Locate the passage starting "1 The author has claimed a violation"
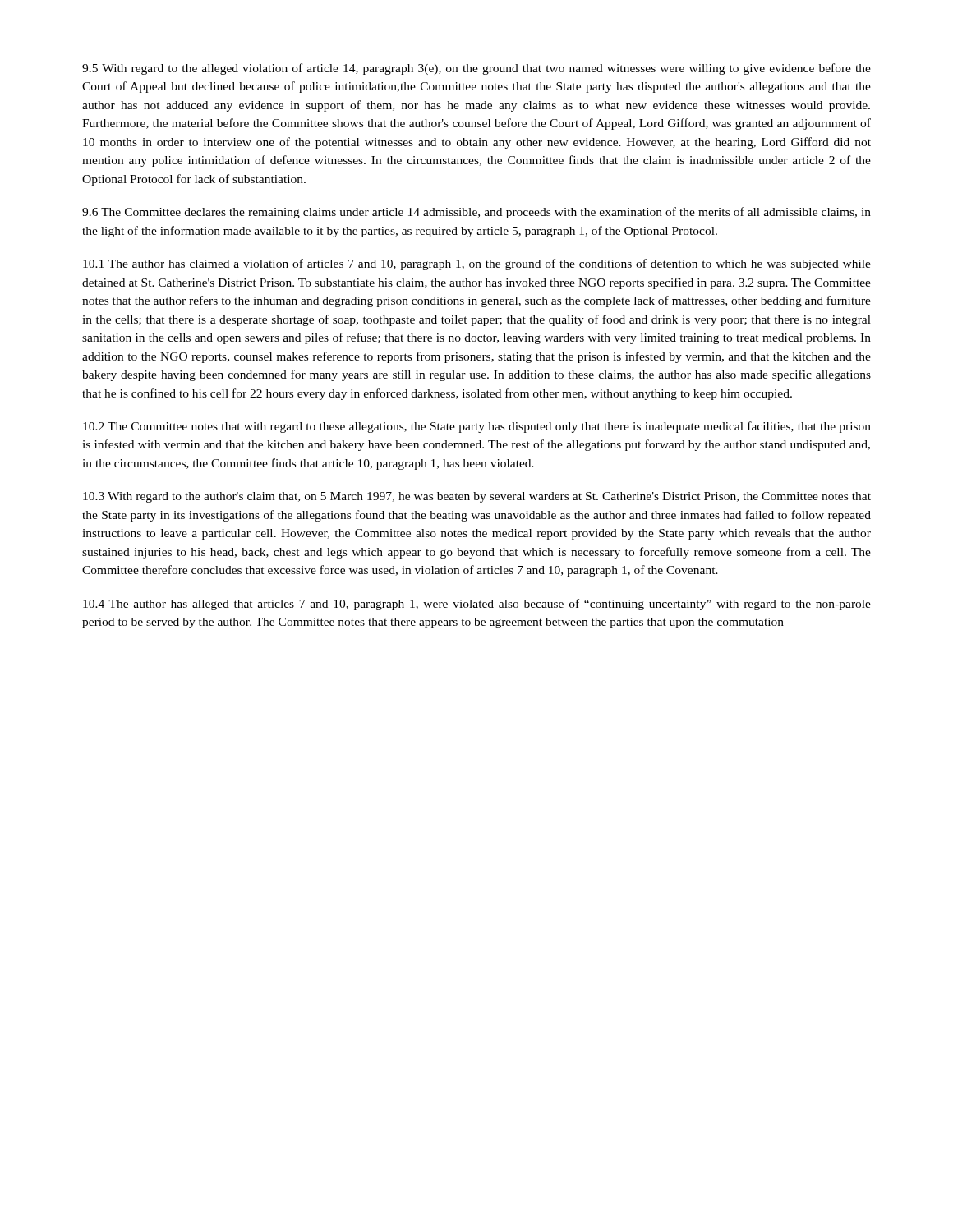 coord(476,328)
